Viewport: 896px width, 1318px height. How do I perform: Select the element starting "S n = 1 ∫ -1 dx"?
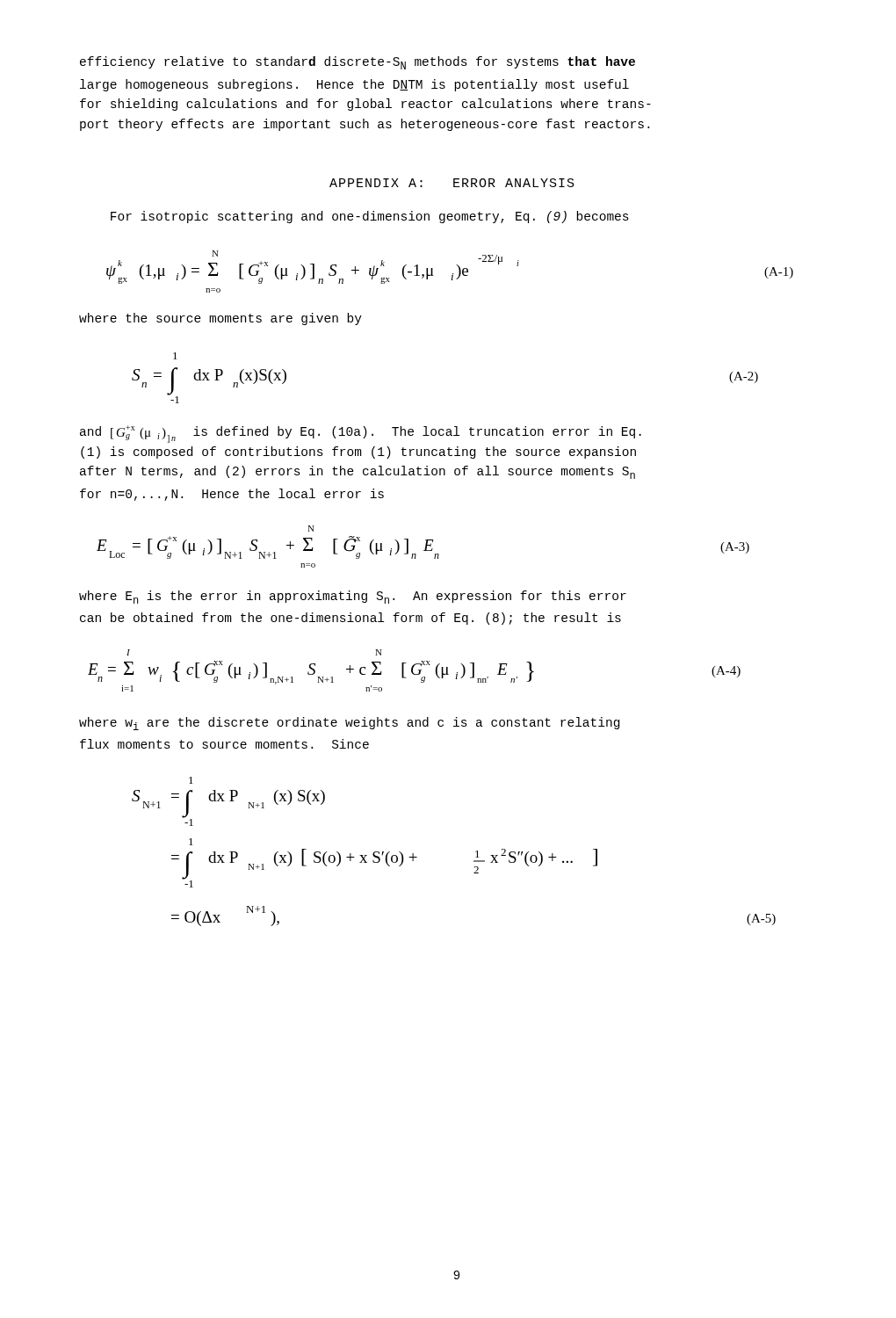[x=175, y=356]
